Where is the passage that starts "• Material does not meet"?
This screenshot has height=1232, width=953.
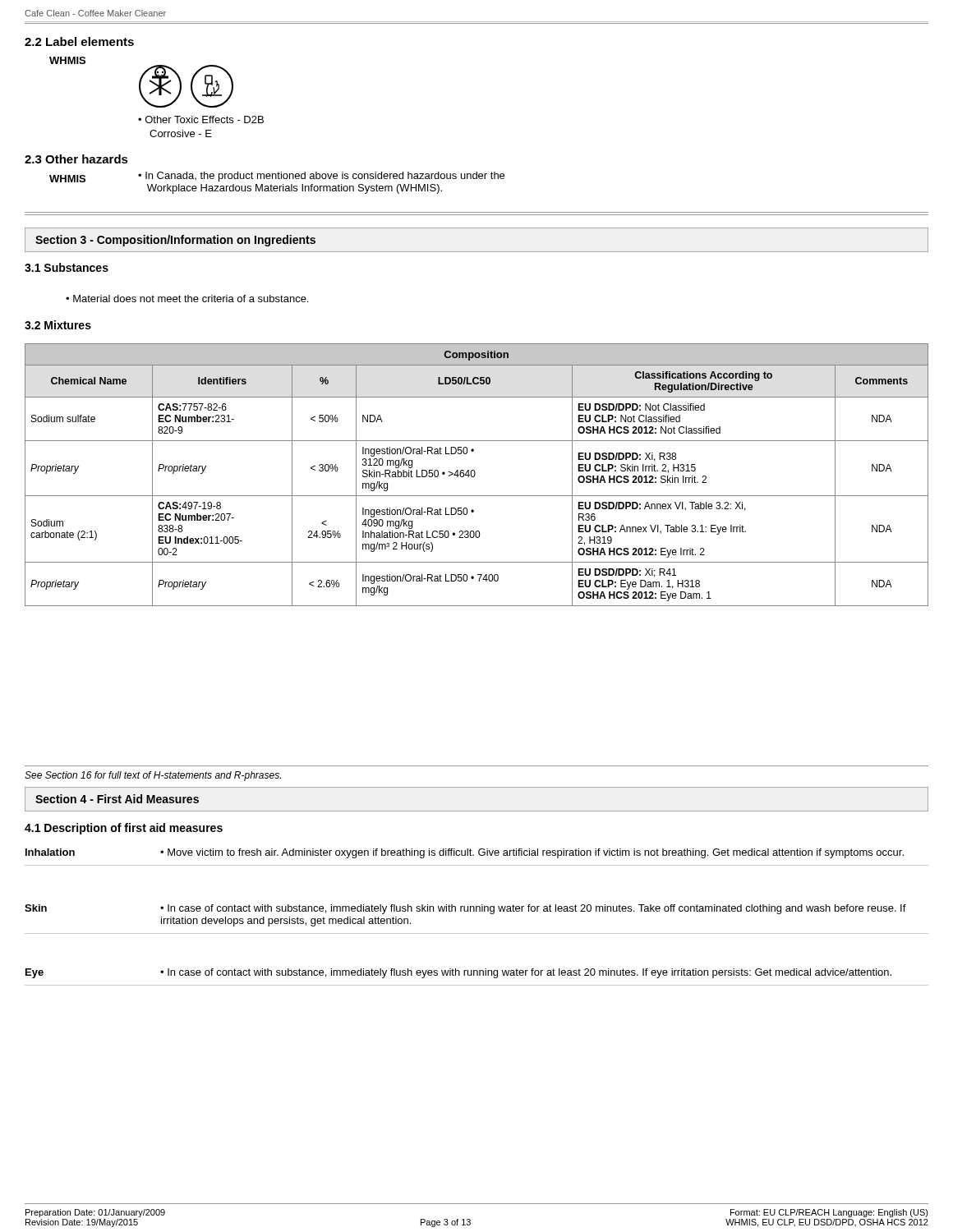(x=188, y=299)
